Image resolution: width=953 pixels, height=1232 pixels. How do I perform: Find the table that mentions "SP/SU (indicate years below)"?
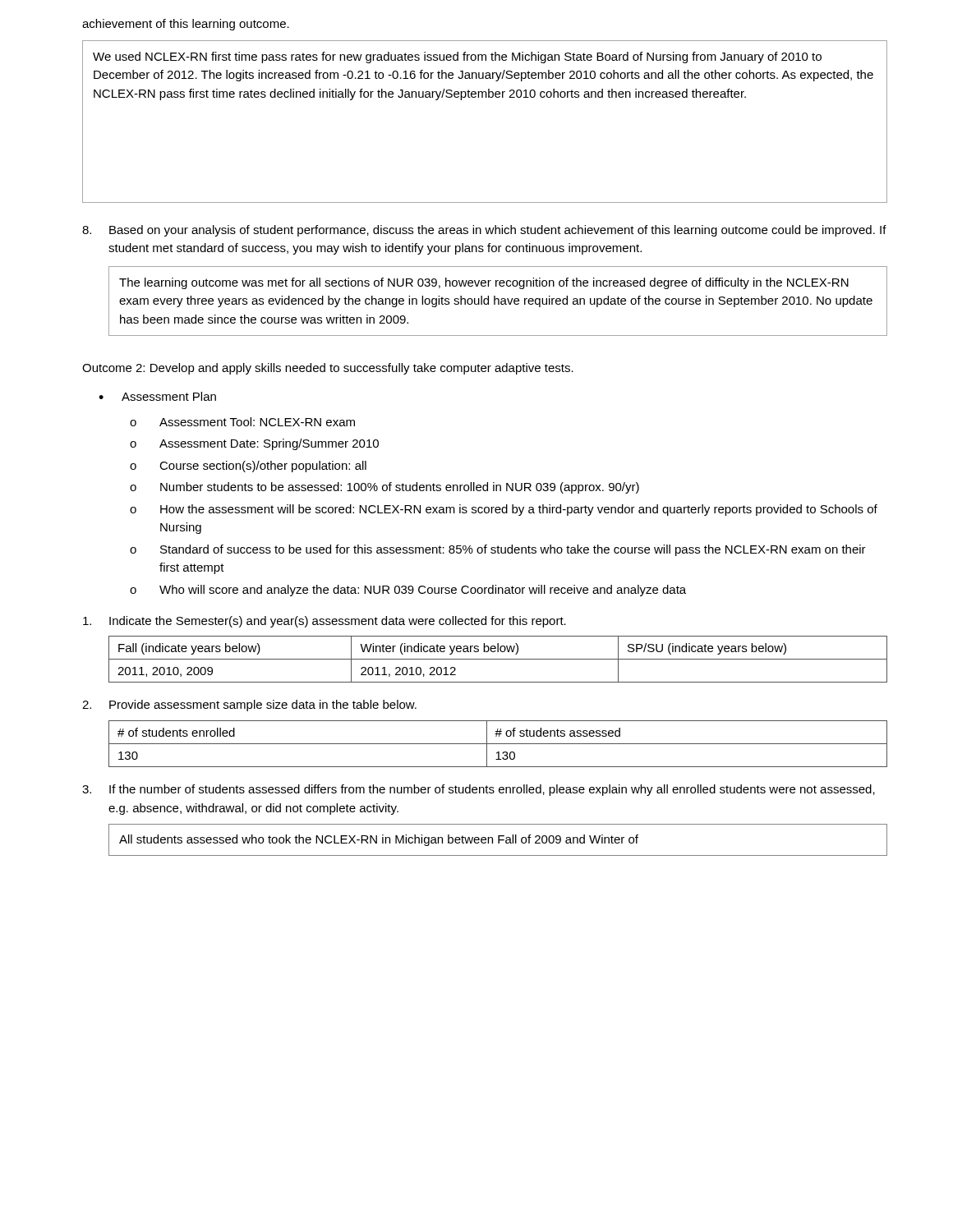[x=498, y=659]
